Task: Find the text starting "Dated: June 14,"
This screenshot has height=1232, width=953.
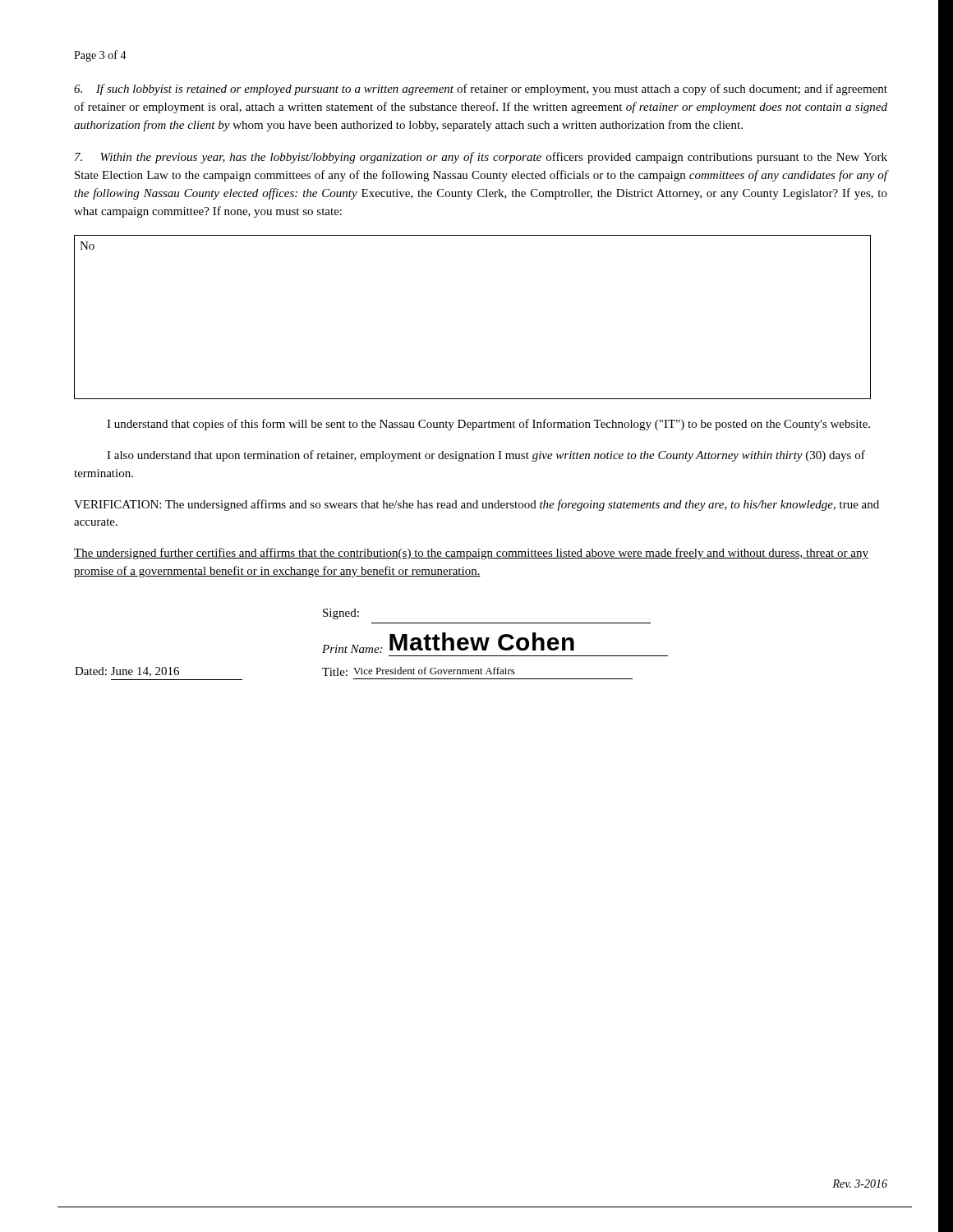Action: click(472, 642)
